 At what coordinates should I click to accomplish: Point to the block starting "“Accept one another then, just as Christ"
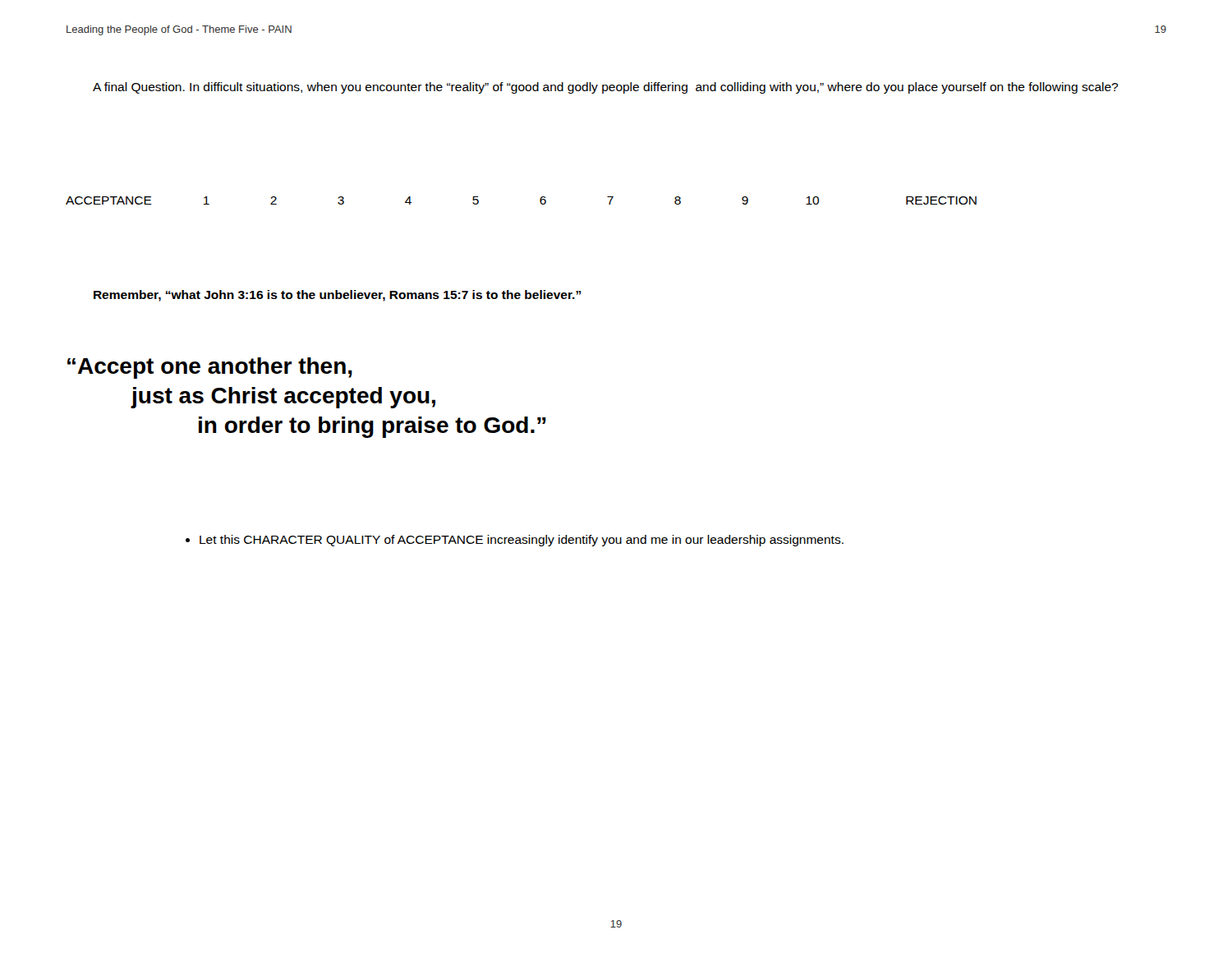[210, 368]
